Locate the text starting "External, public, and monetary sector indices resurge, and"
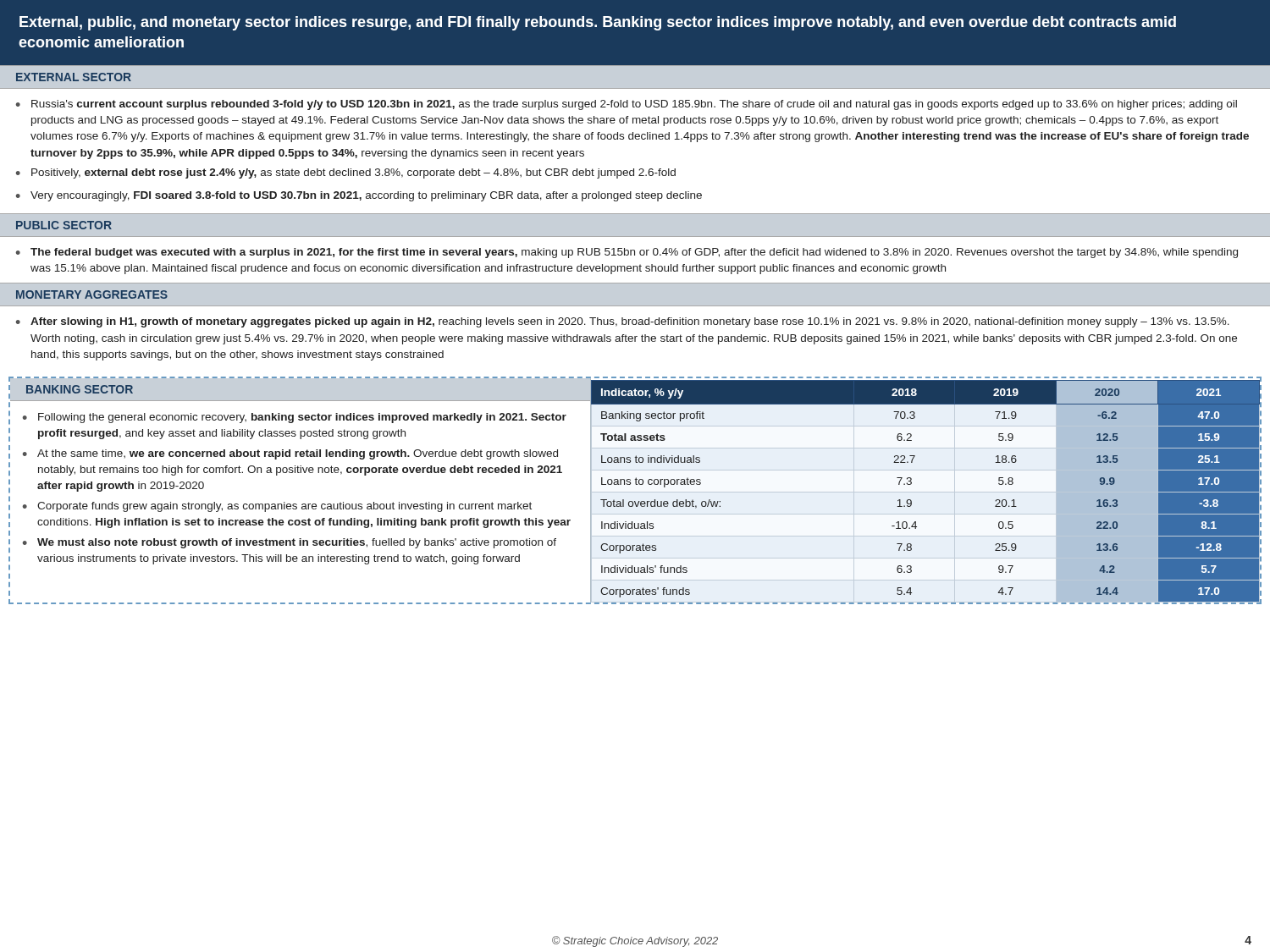The height and width of the screenshot is (952, 1270). click(598, 32)
